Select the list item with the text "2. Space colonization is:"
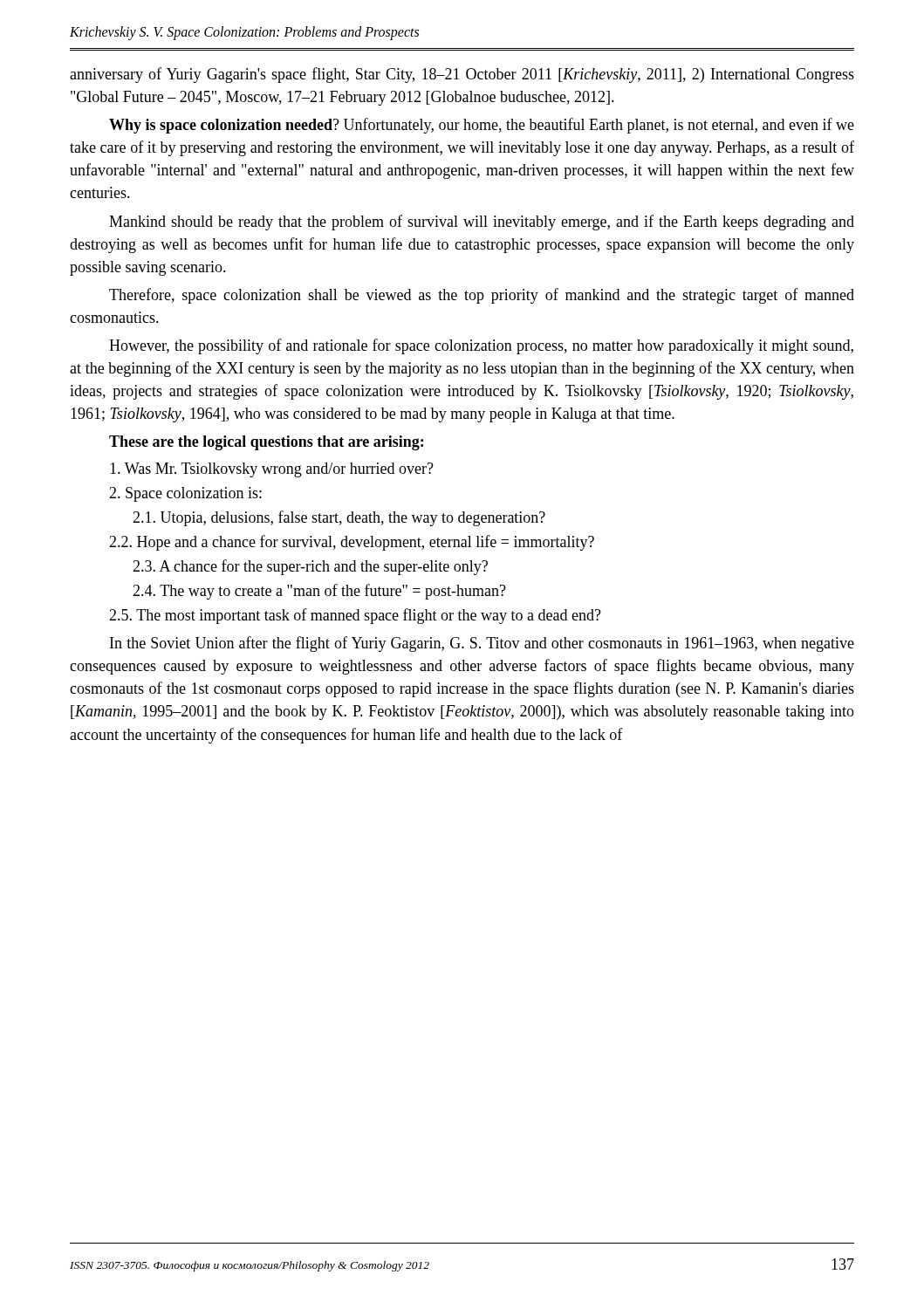 pos(186,493)
